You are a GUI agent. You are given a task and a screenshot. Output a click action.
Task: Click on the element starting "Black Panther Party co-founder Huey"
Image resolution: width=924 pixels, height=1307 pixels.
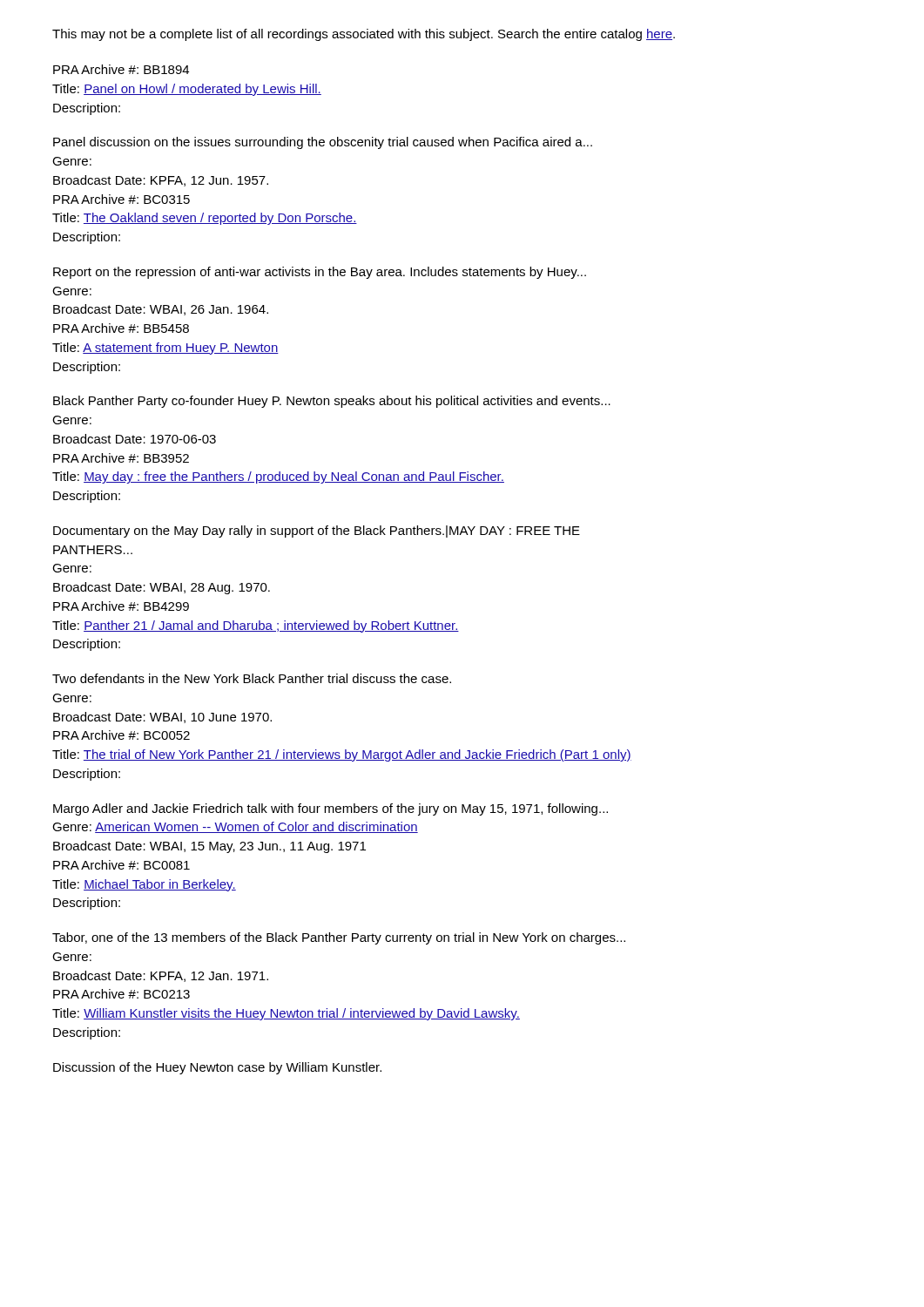tap(332, 402)
